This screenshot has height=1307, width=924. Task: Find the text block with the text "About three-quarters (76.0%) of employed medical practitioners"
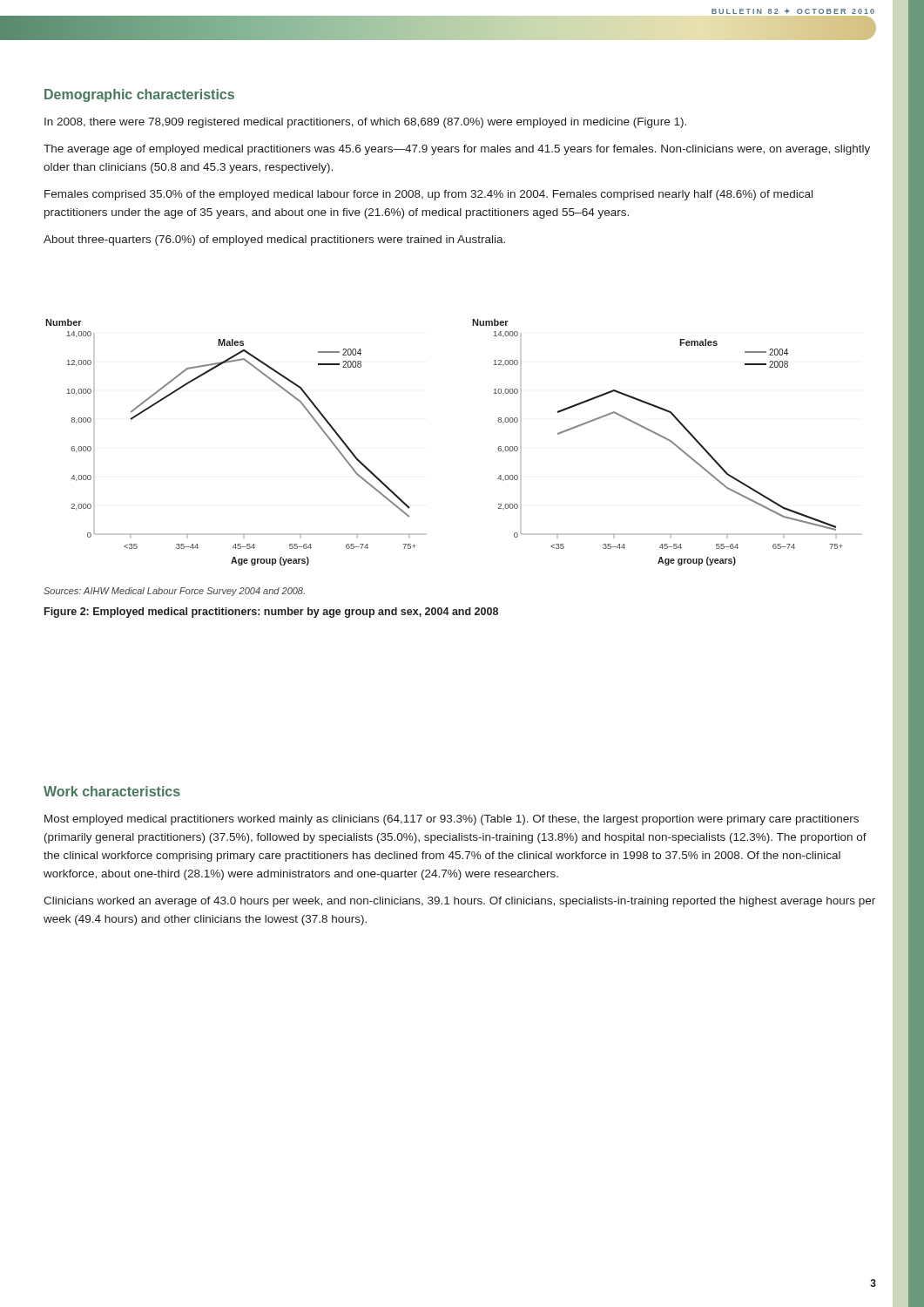275,239
